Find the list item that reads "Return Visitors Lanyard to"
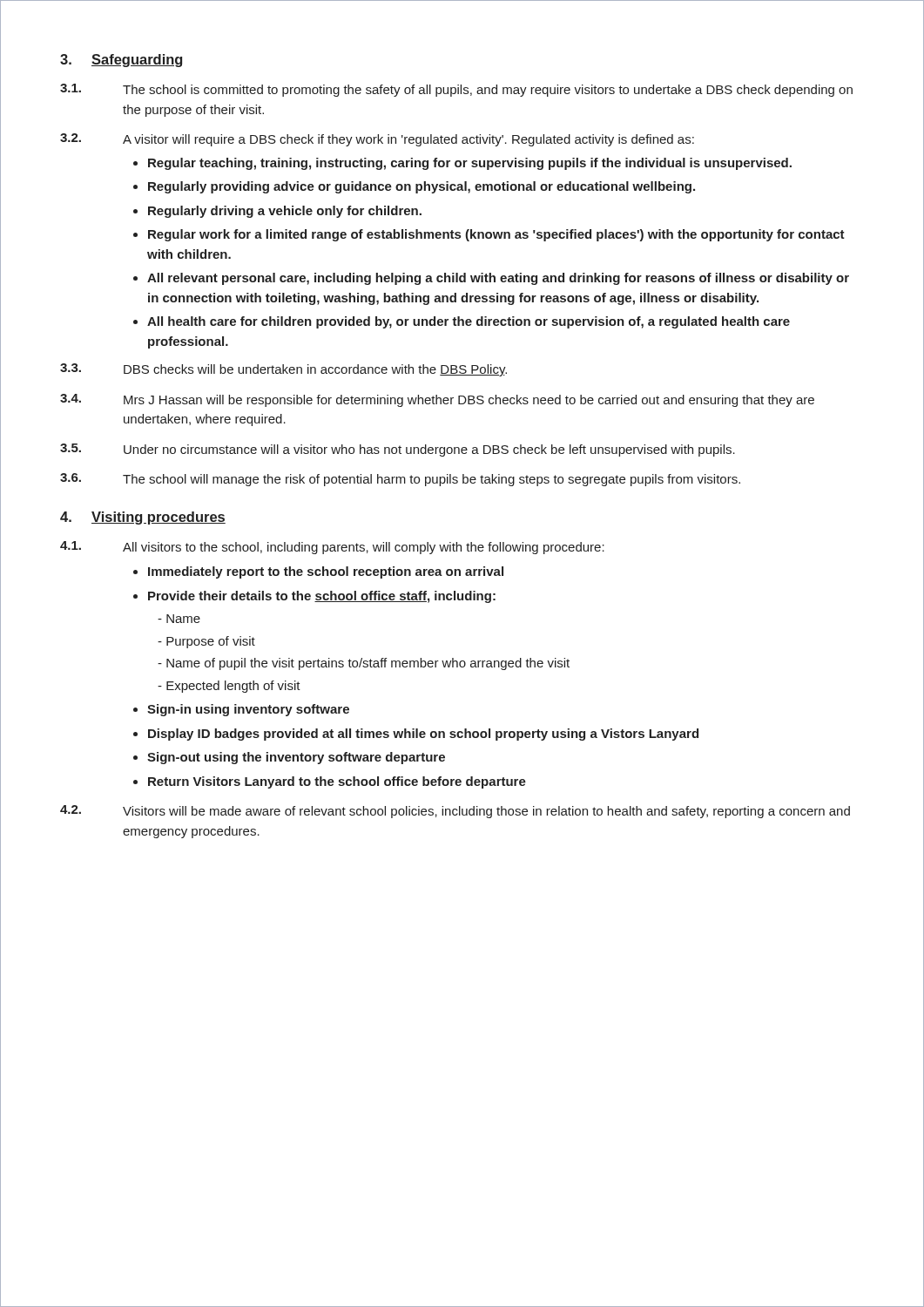The width and height of the screenshot is (924, 1307). [x=337, y=781]
